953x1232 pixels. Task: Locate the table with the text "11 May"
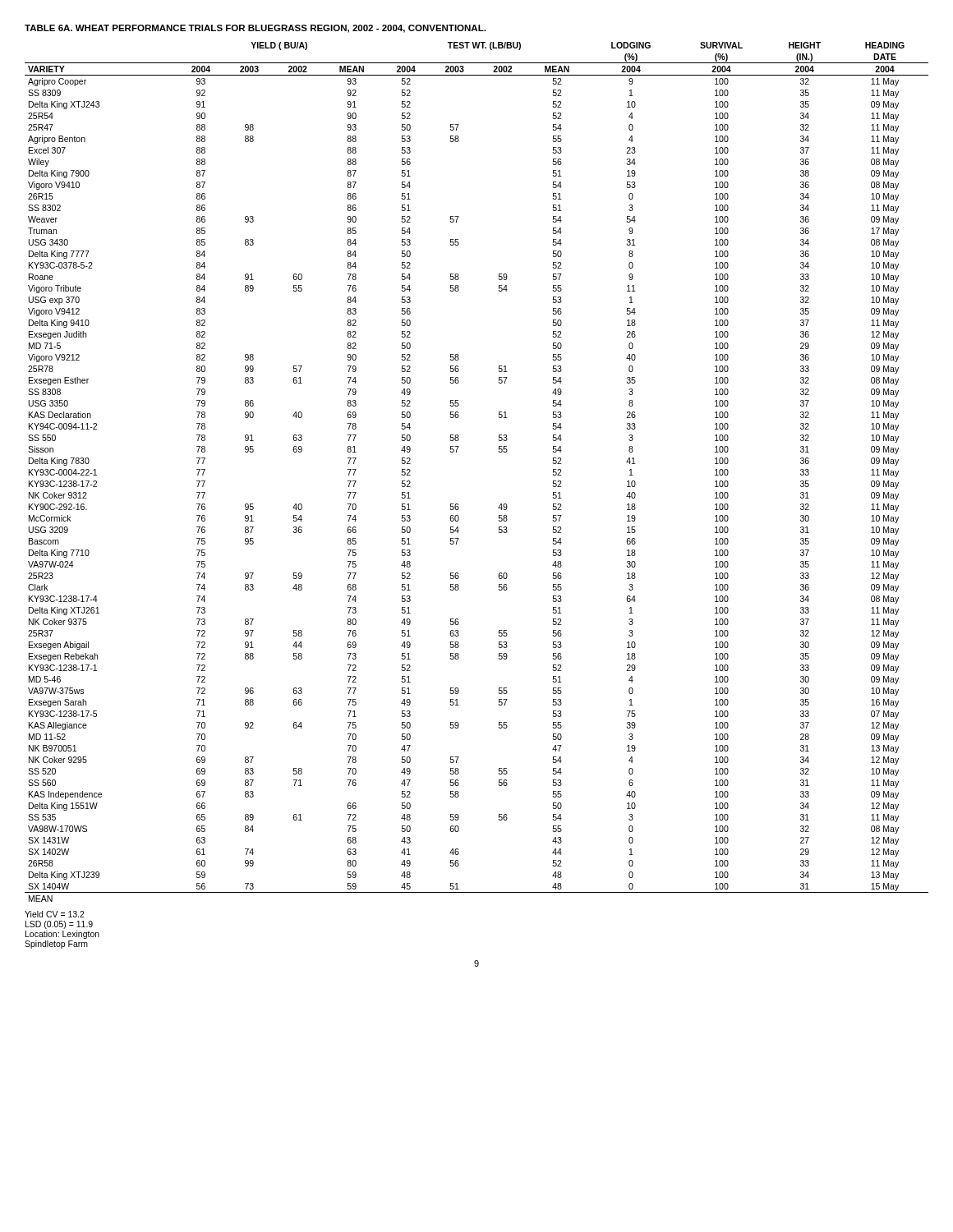[476, 472]
